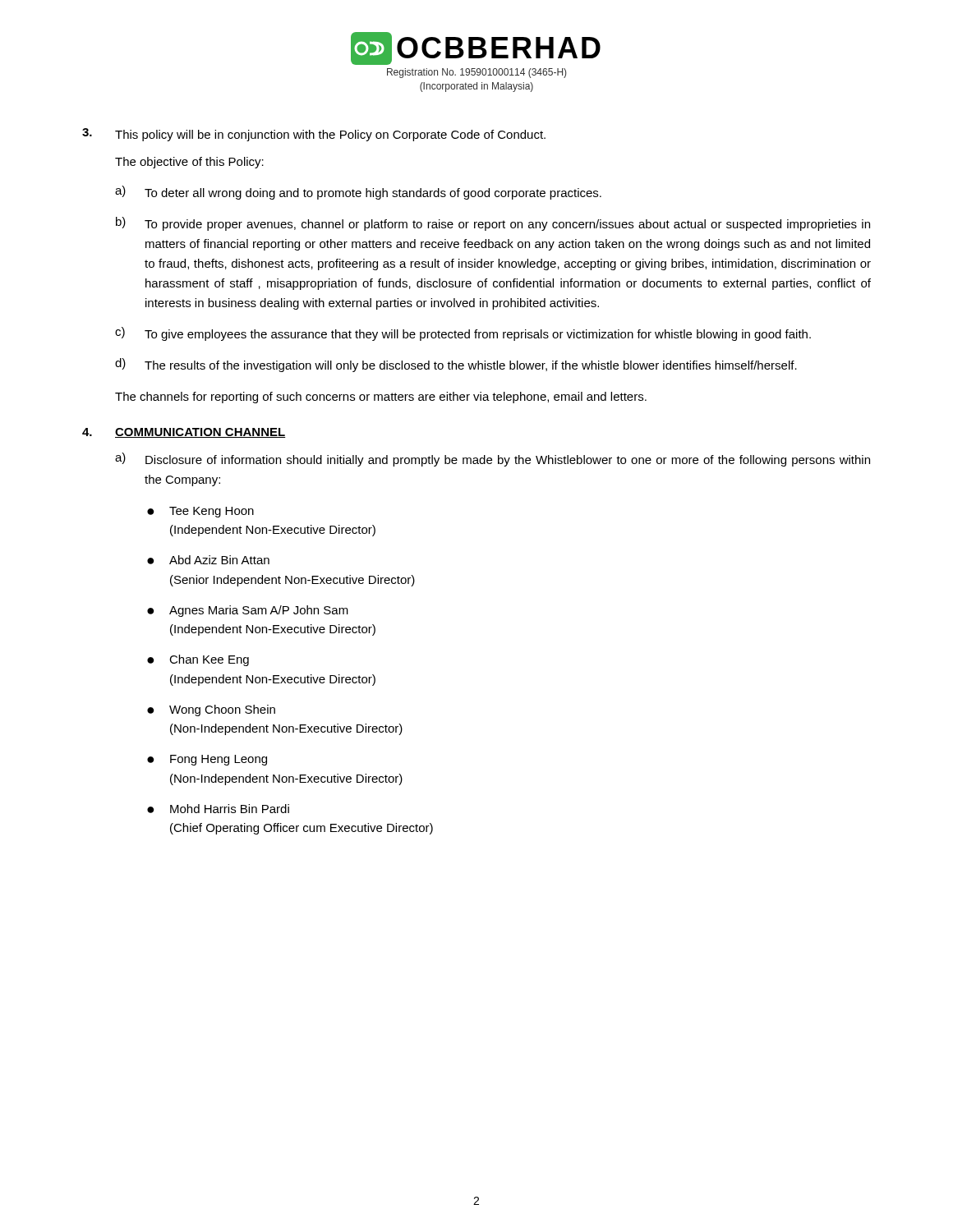This screenshot has width=953, height=1232.
Task: Click on the text block starting "a) To deter"
Action: [x=493, y=193]
